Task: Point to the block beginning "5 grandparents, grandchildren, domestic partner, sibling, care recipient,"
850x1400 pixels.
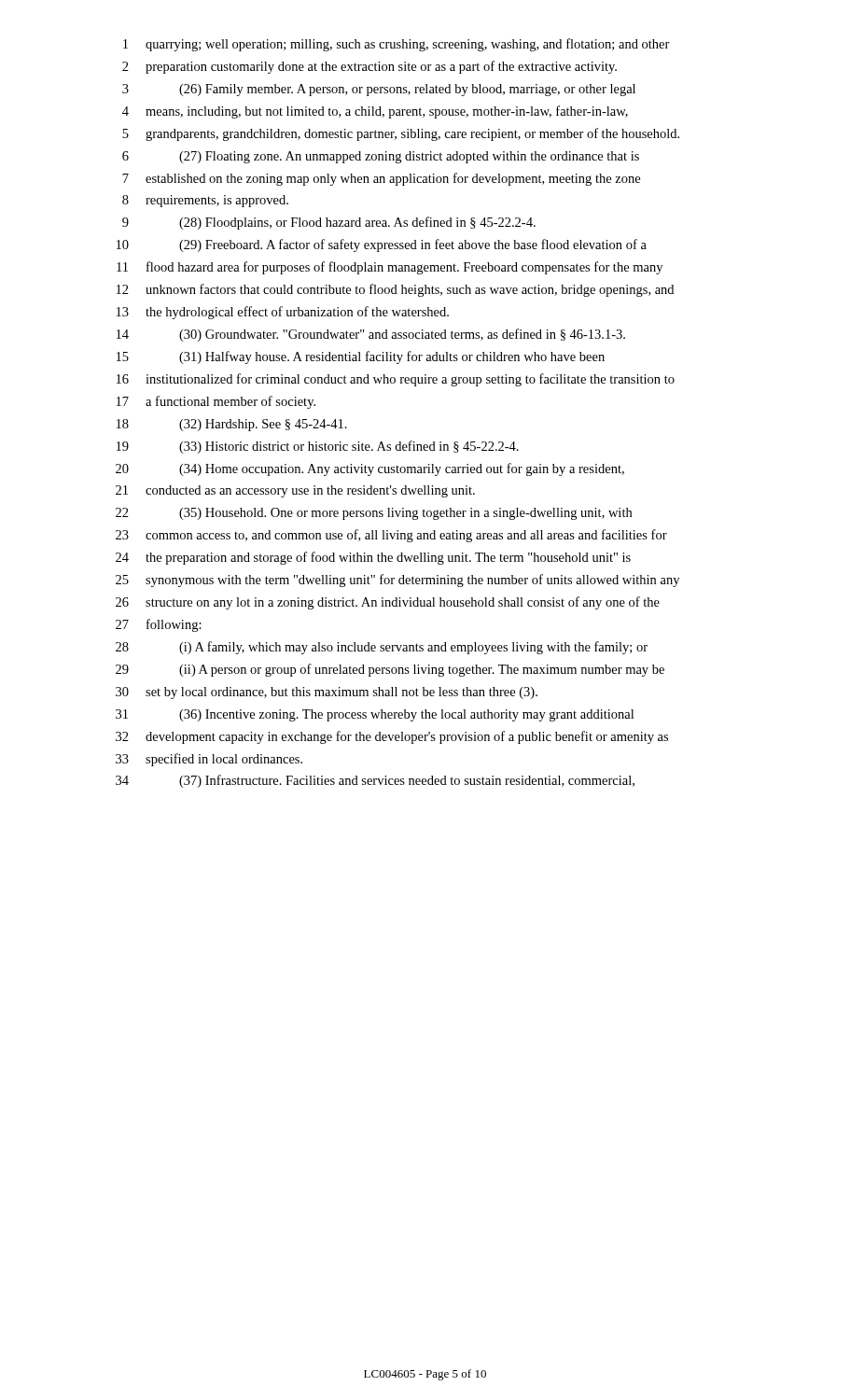Action: coord(434,134)
